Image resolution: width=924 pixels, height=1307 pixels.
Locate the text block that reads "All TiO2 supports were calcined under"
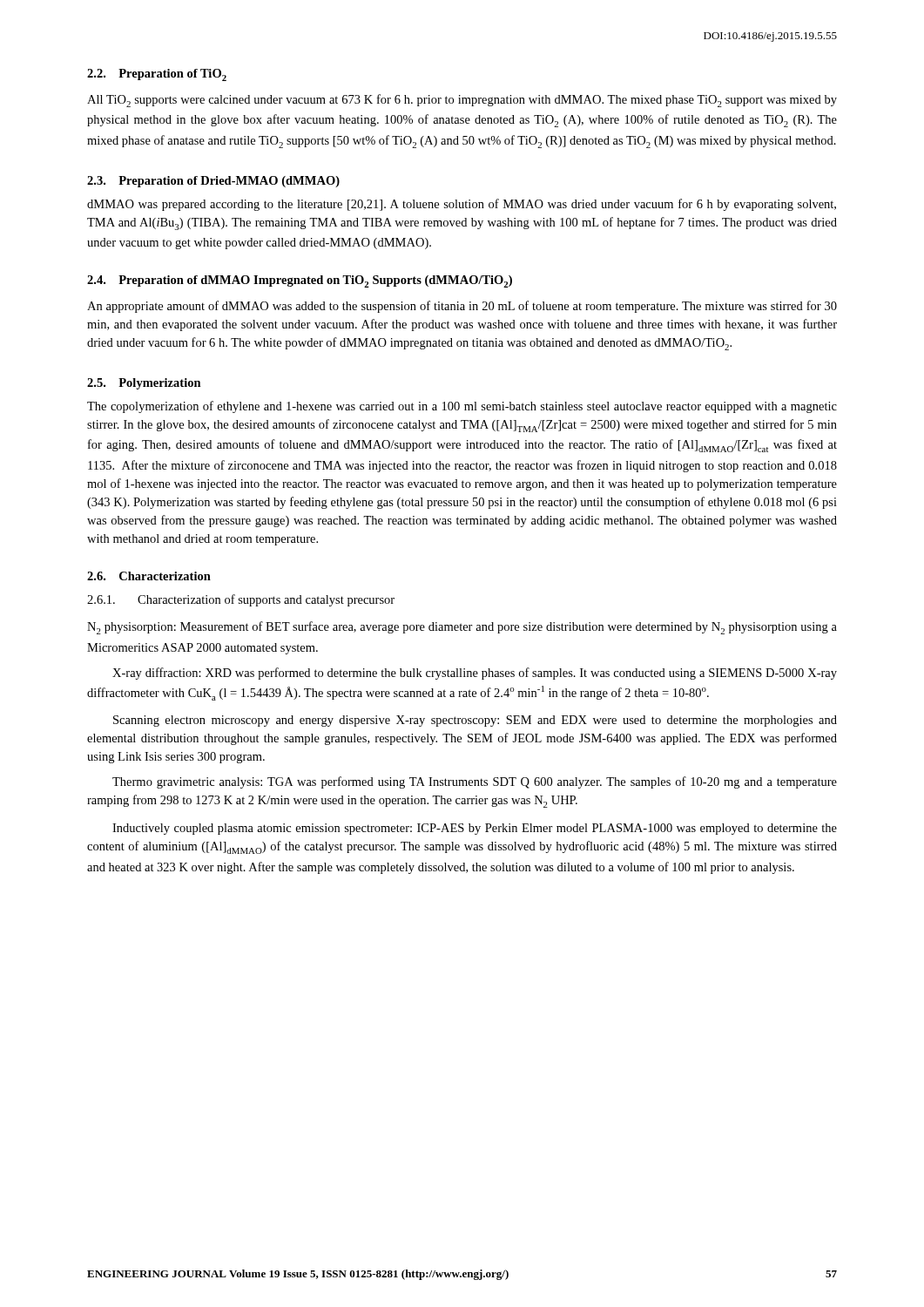point(462,121)
